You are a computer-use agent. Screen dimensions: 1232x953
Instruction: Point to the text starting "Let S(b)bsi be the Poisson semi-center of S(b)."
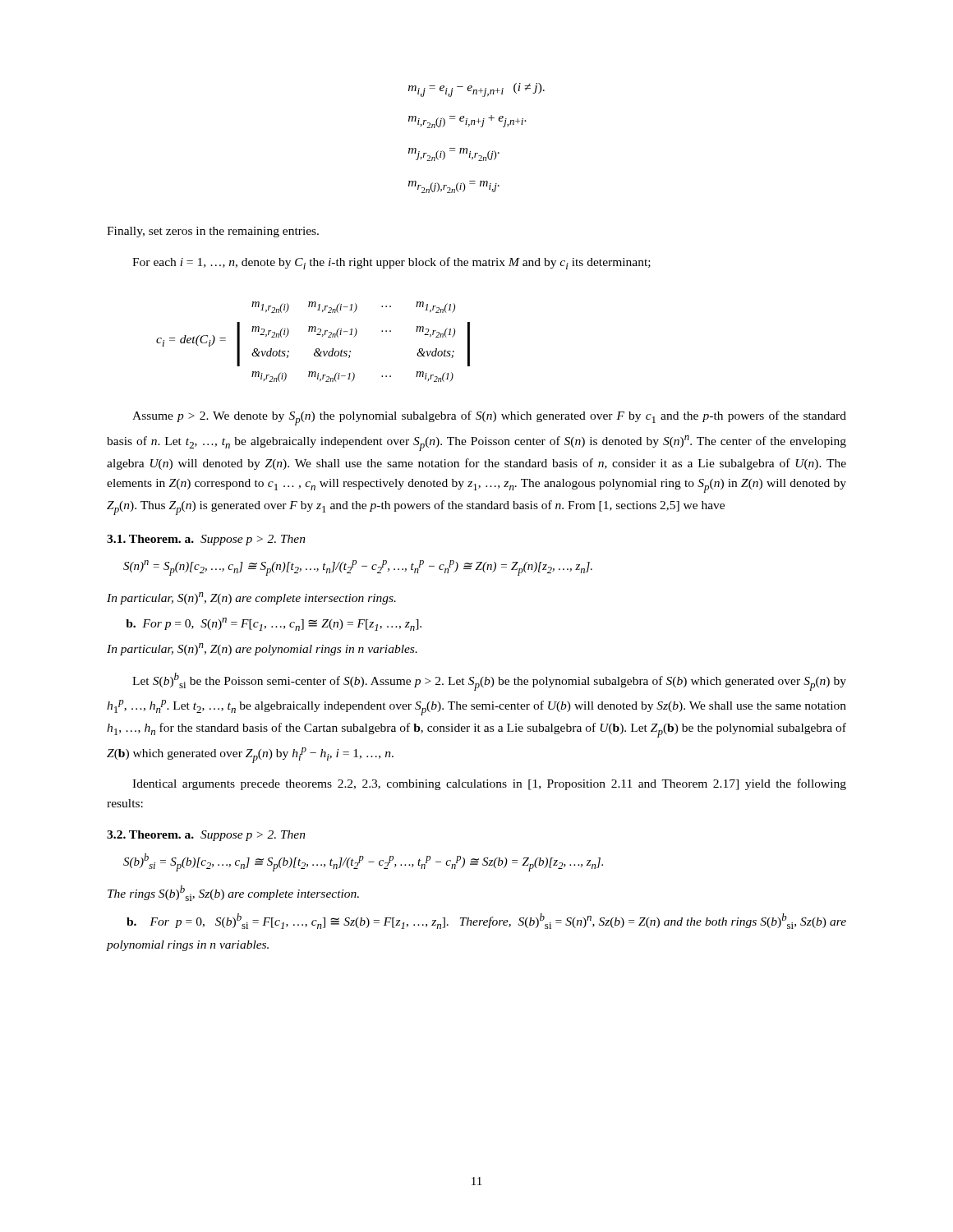click(476, 716)
